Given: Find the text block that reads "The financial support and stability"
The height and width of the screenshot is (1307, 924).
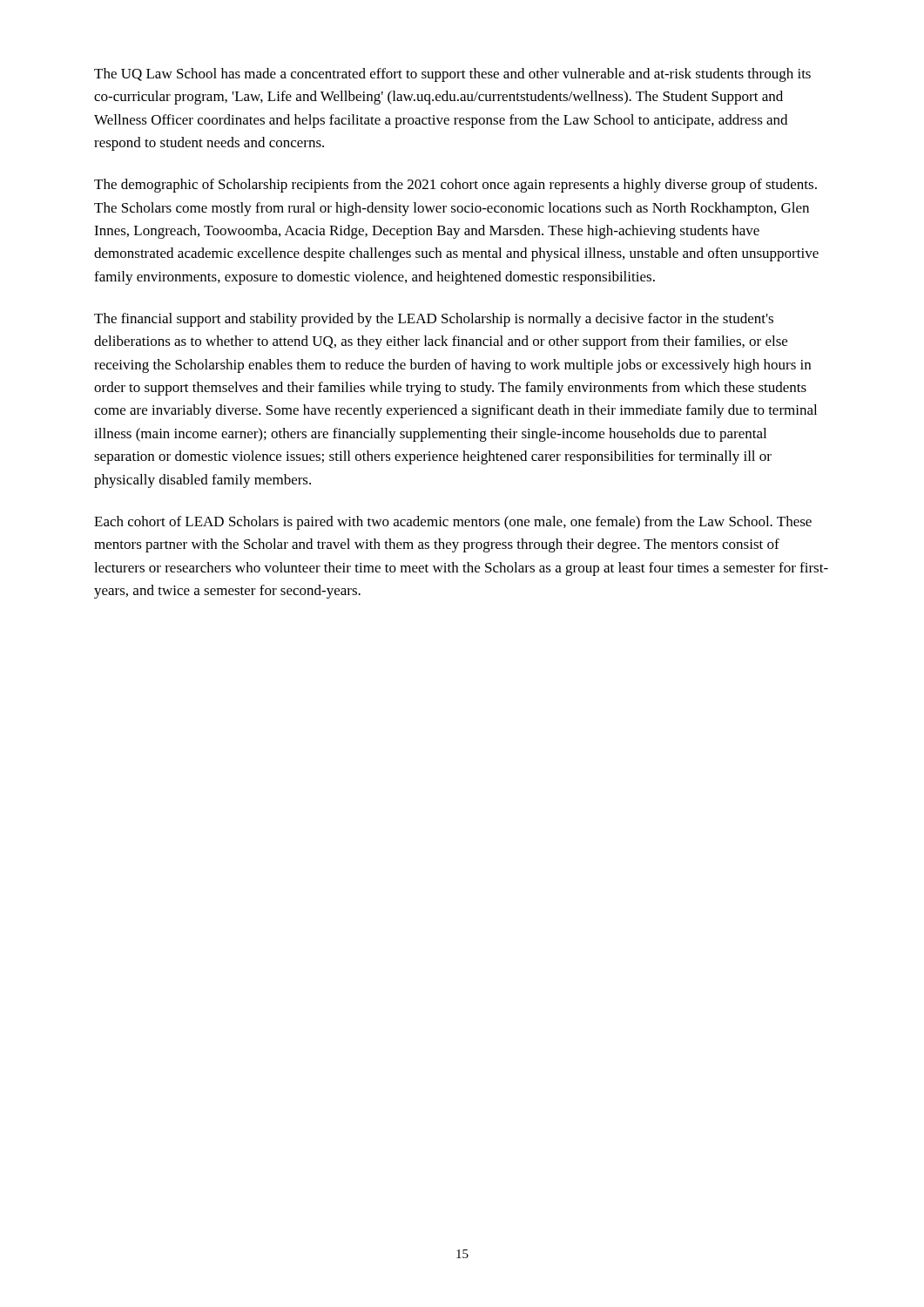Looking at the screenshot, I should click(456, 399).
